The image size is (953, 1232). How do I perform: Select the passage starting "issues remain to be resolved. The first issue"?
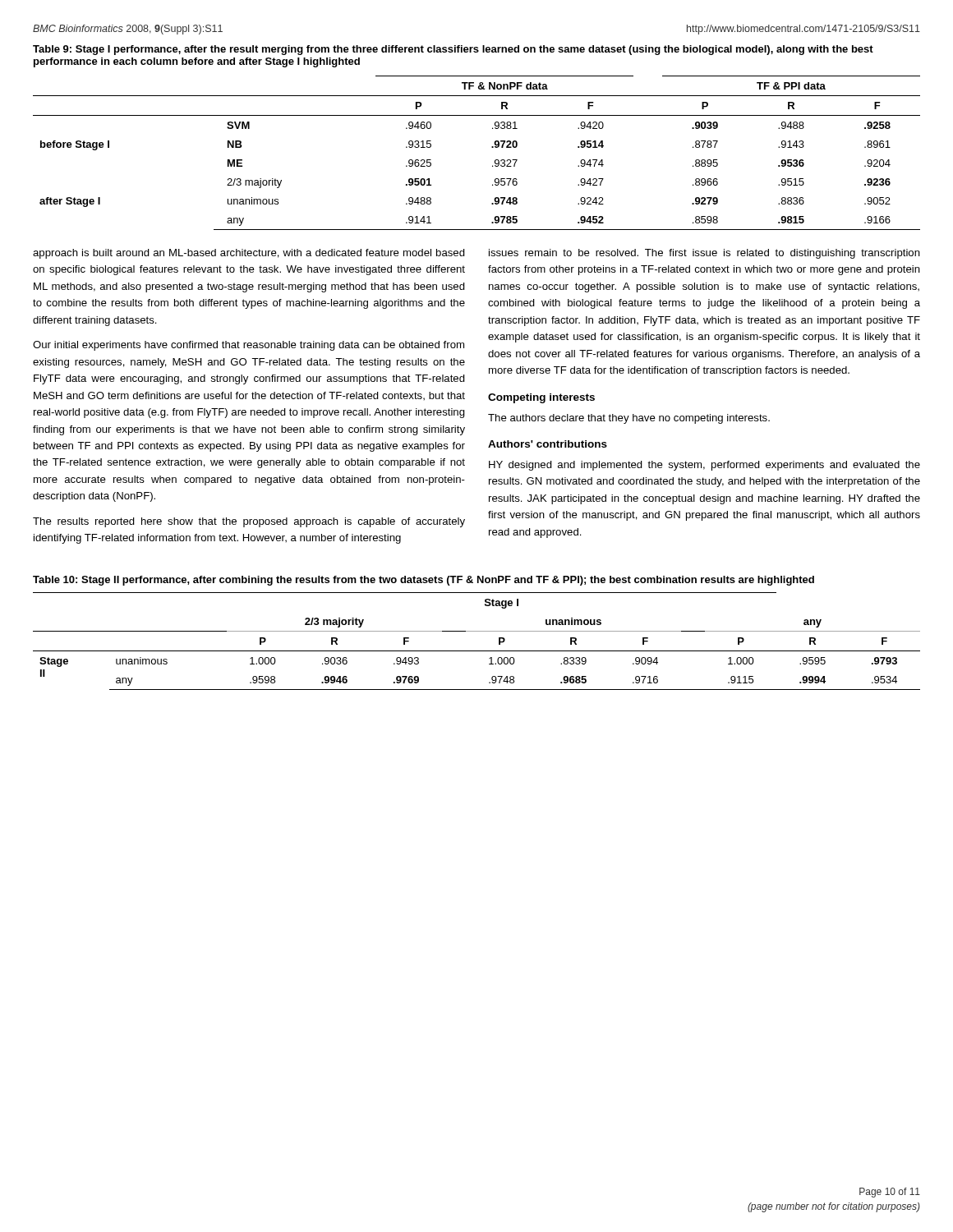click(x=704, y=312)
